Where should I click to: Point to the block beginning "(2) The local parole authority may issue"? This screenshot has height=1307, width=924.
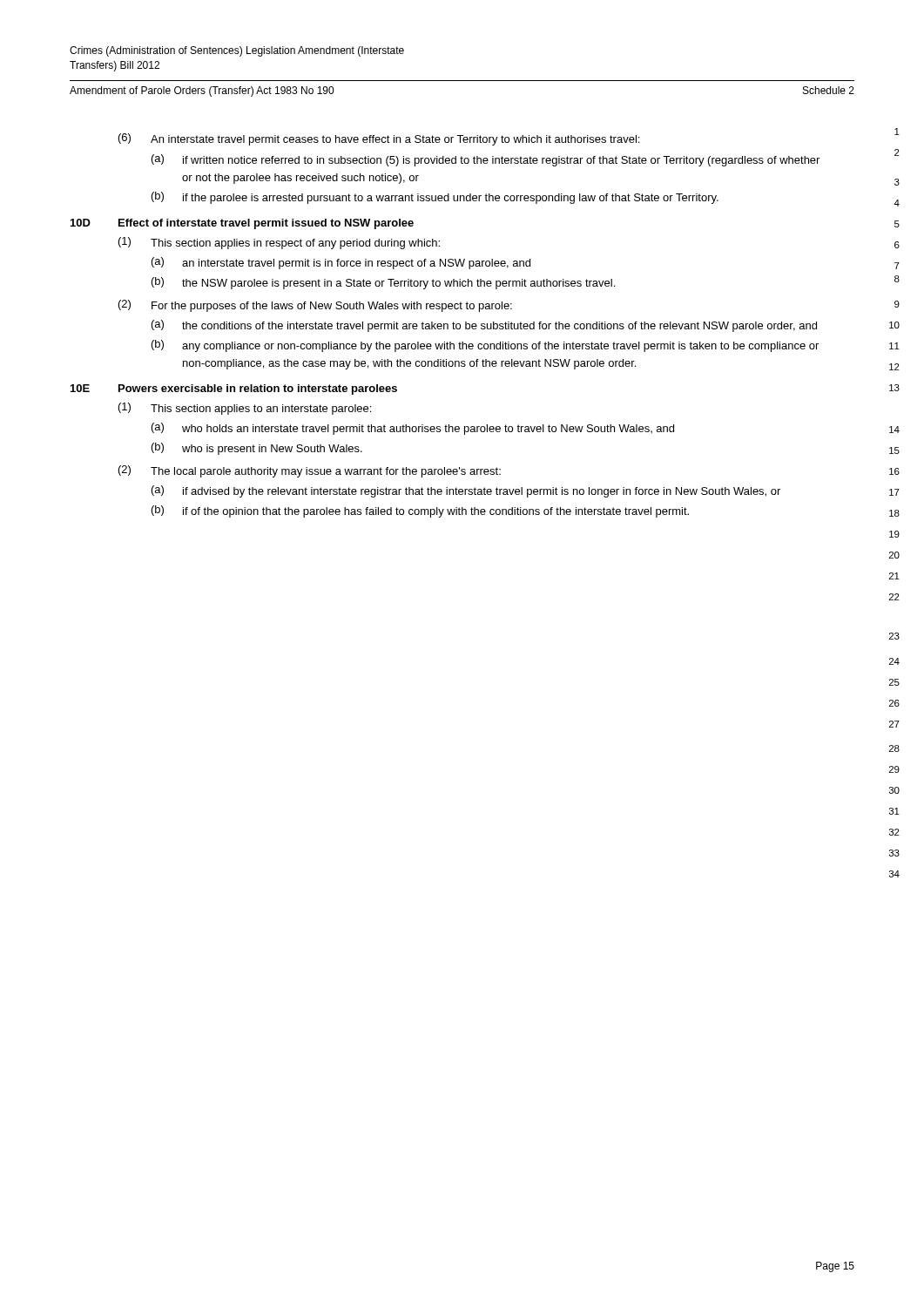point(449,492)
